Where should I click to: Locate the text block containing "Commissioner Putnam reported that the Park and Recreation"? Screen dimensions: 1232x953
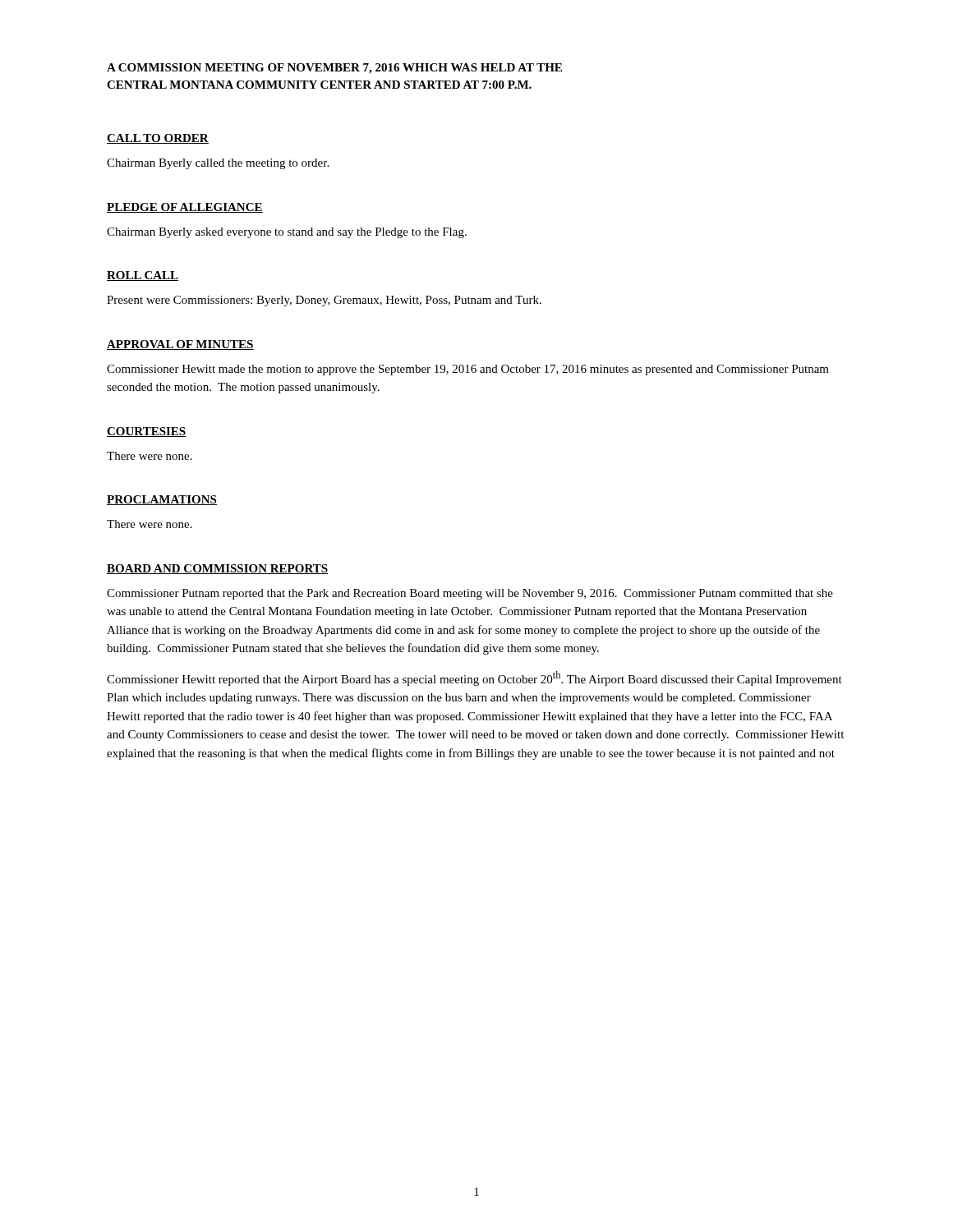click(x=470, y=620)
